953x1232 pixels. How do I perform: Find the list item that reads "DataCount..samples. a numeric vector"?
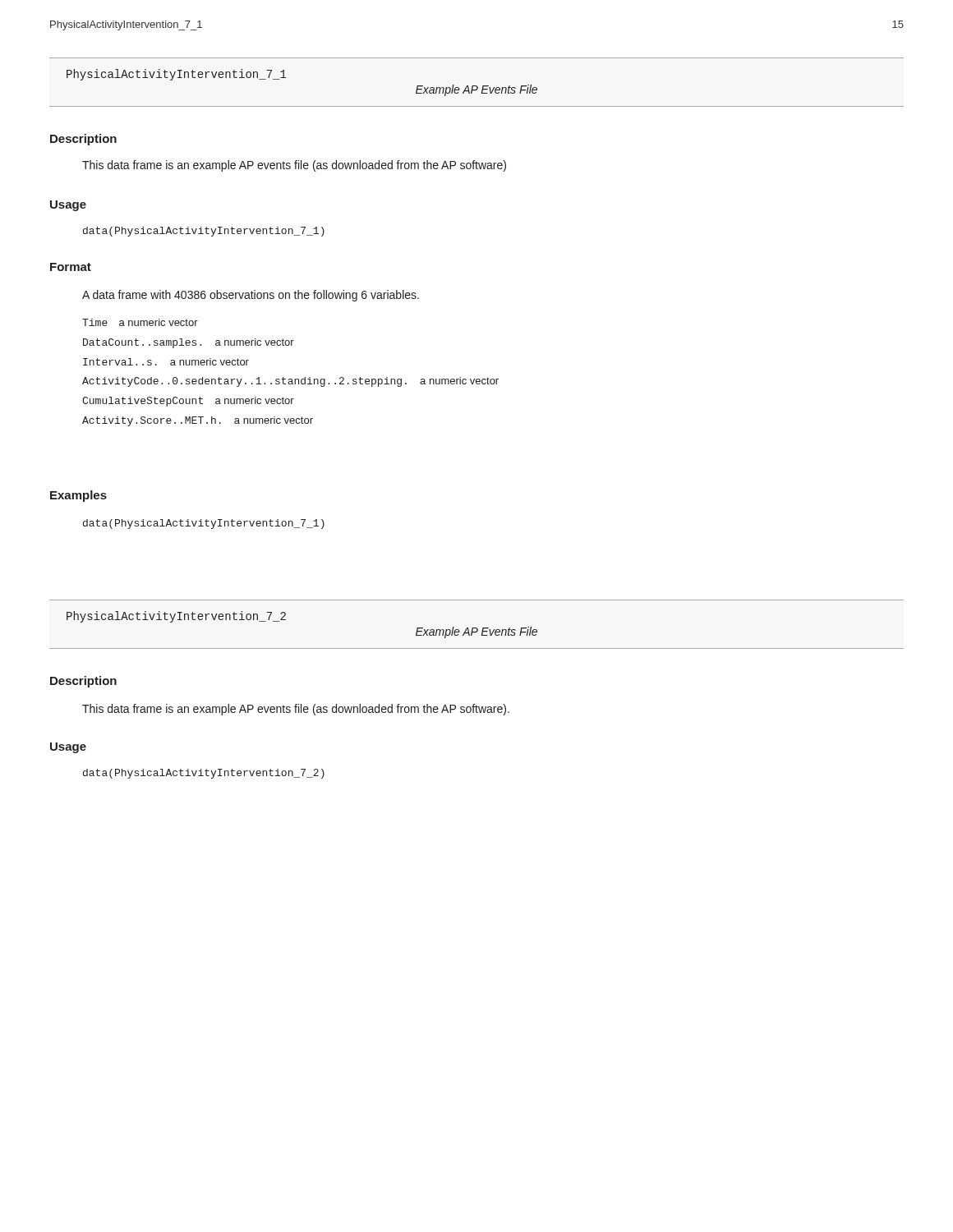click(x=188, y=343)
